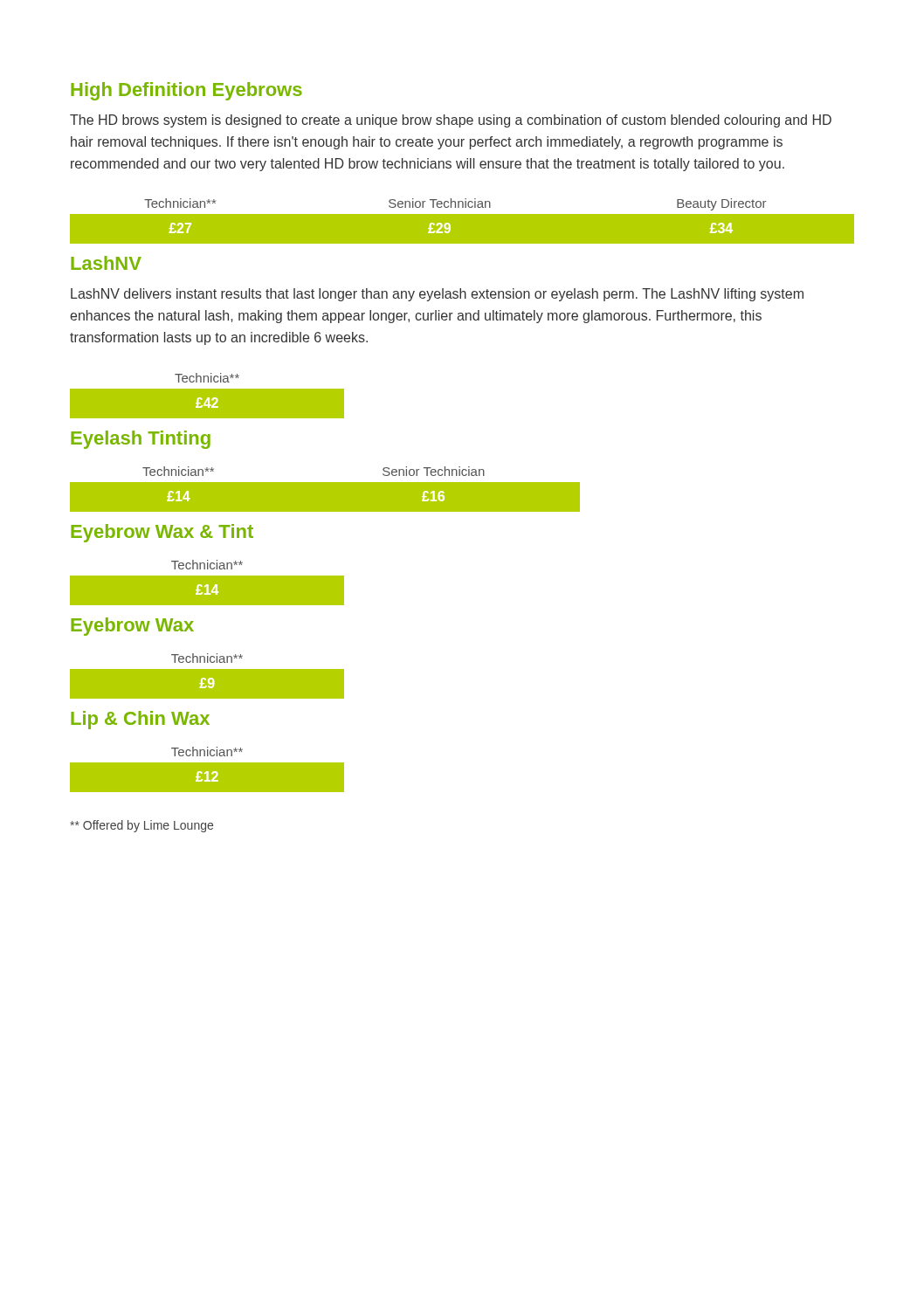The height and width of the screenshot is (1310, 924).
Task: Locate the text "Eyebrow Wax"
Action: [132, 625]
